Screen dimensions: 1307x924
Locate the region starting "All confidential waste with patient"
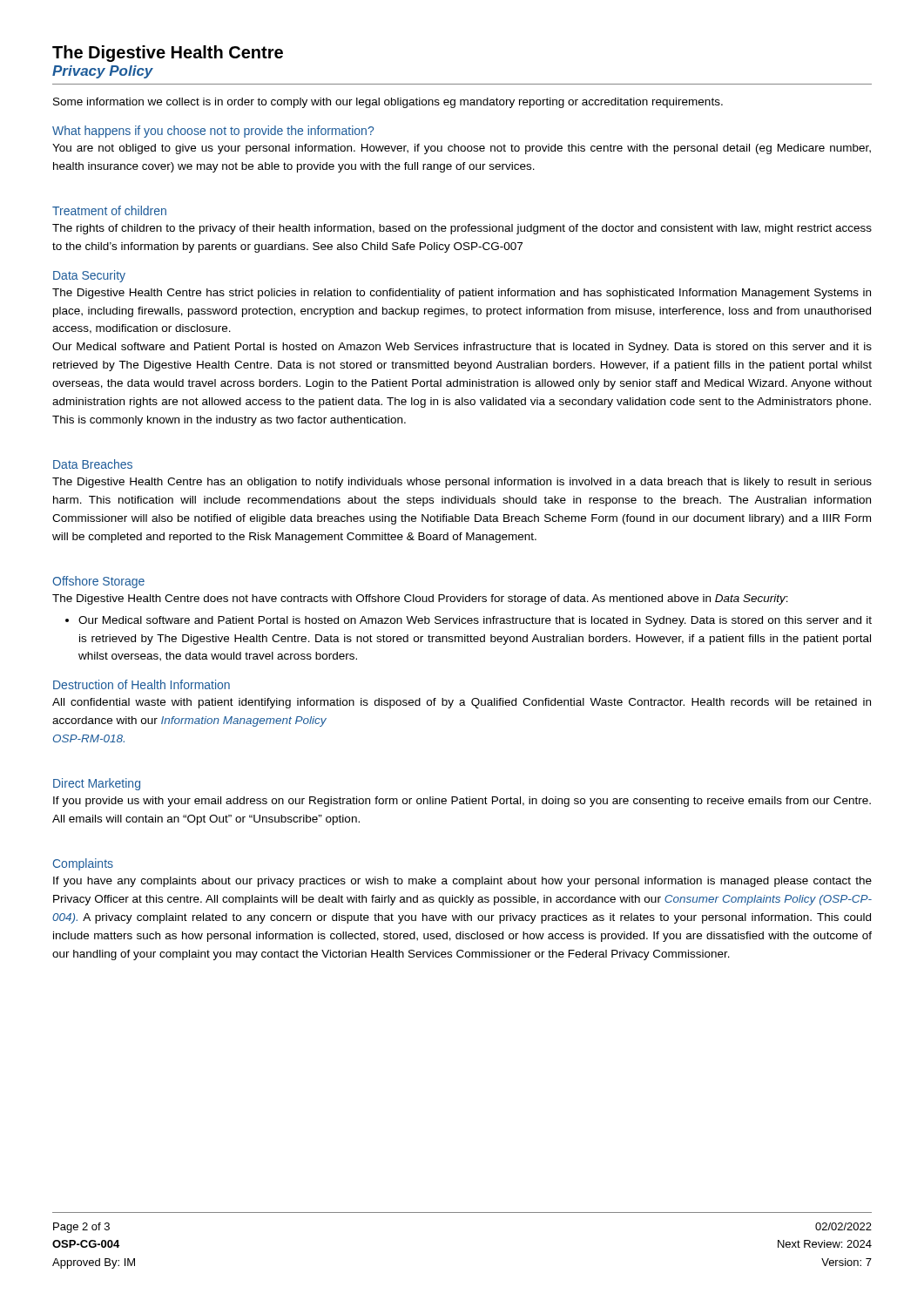point(462,703)
